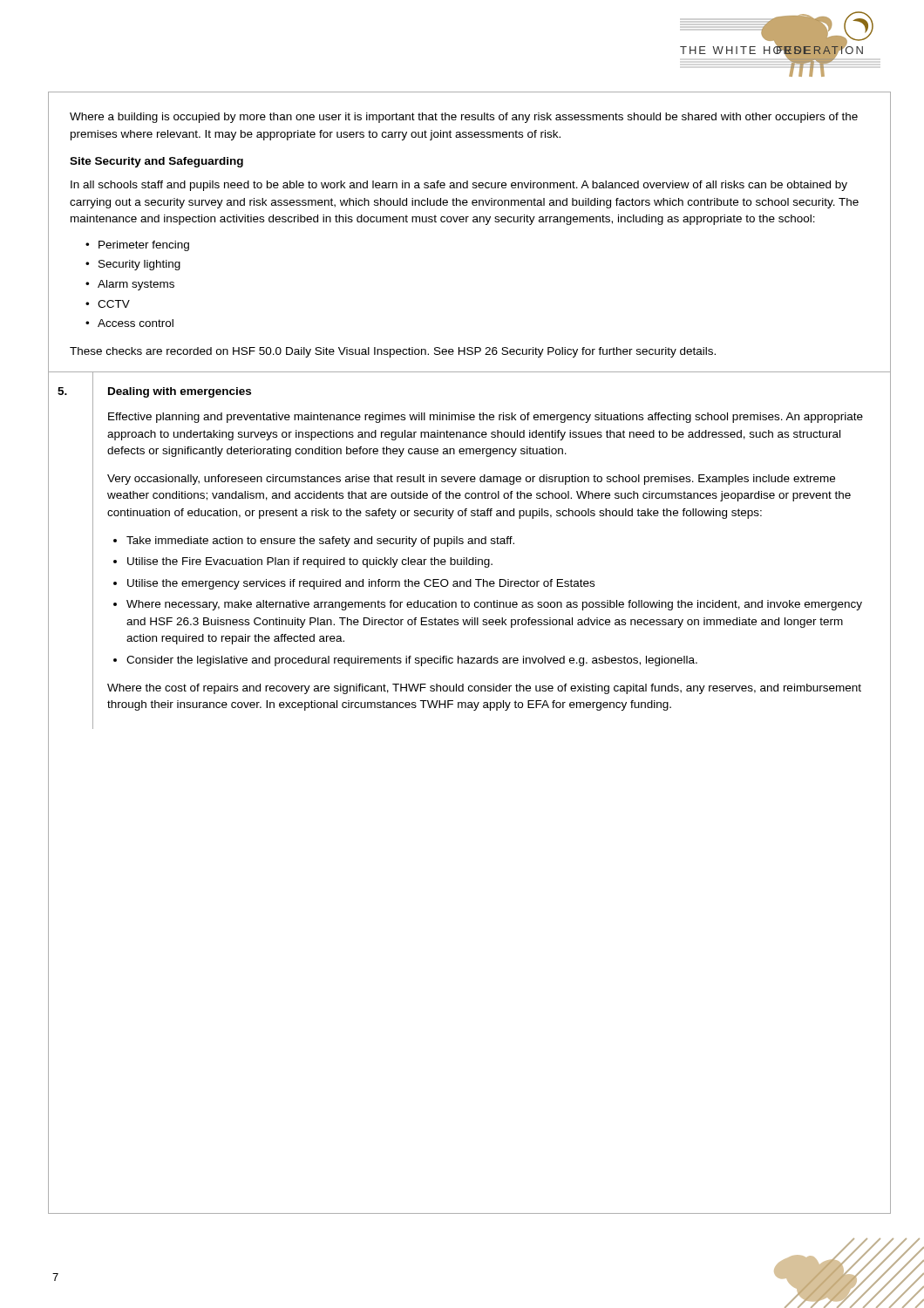Find the section header that reads "Site Security and Safeguarding"
This screenshot has width=924, height=1308.
click(157, 161)
